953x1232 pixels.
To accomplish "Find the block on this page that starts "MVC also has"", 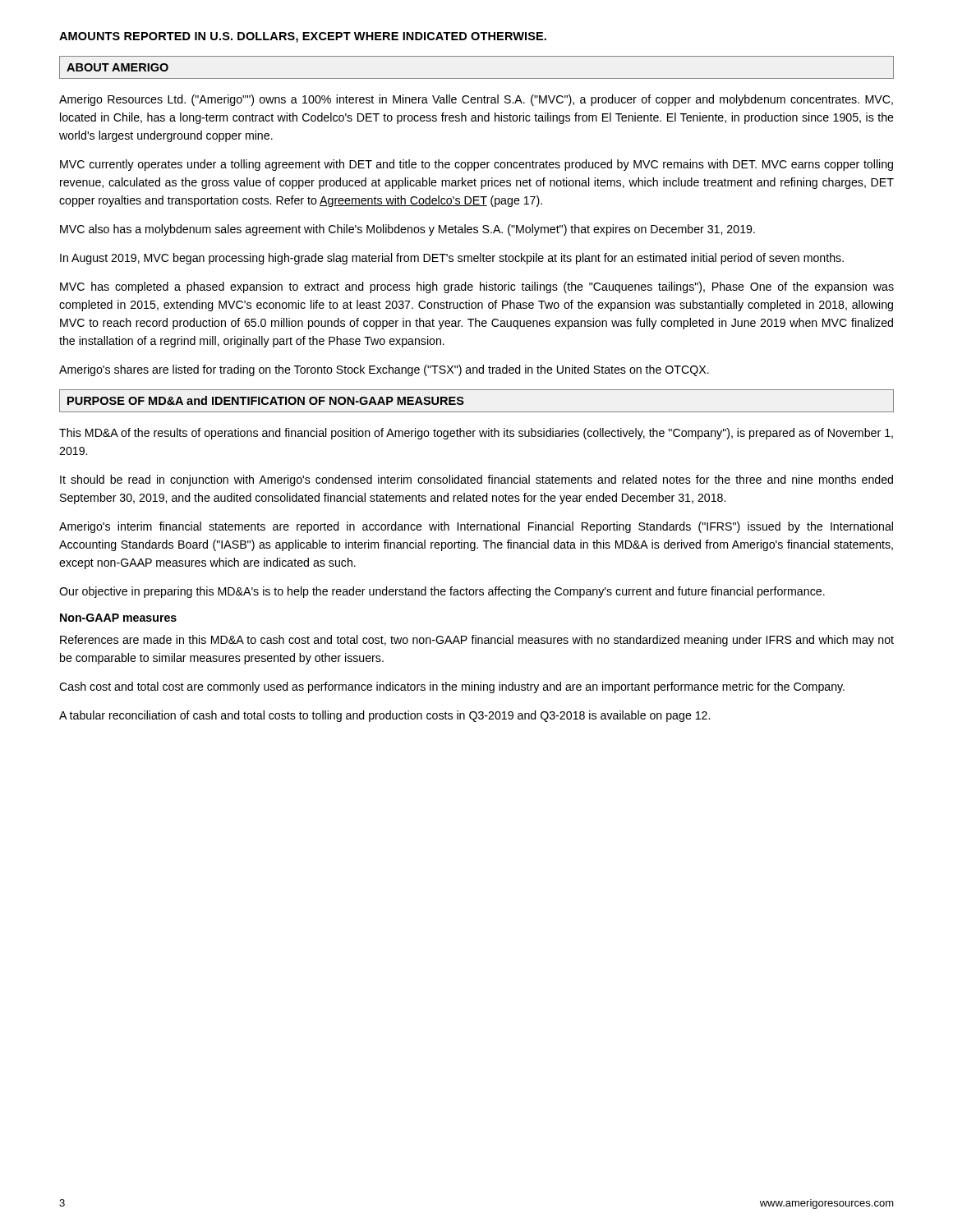I will point(407,229).
